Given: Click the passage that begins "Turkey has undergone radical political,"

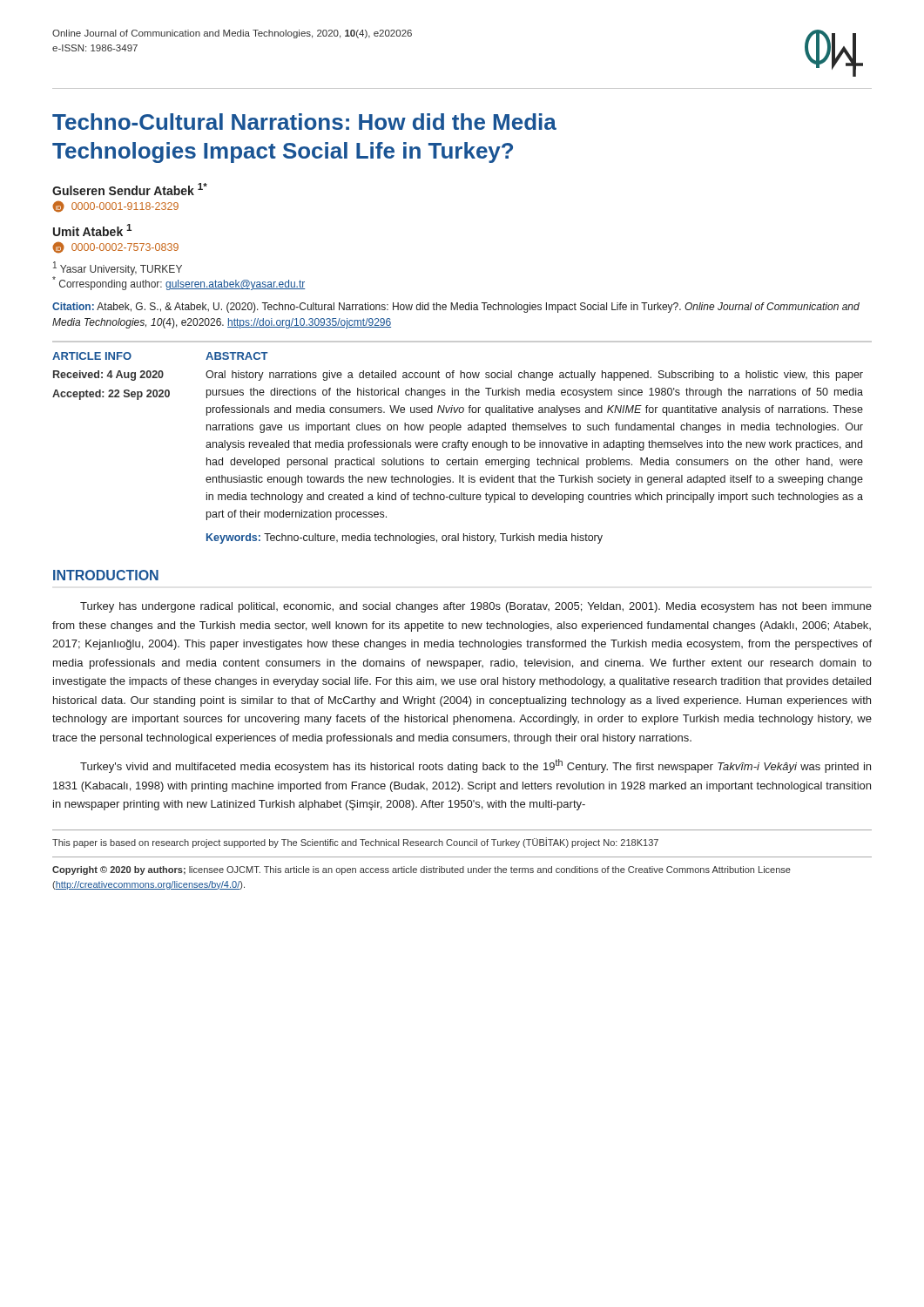Looking at the screenshot, I should tap(462, 672).
